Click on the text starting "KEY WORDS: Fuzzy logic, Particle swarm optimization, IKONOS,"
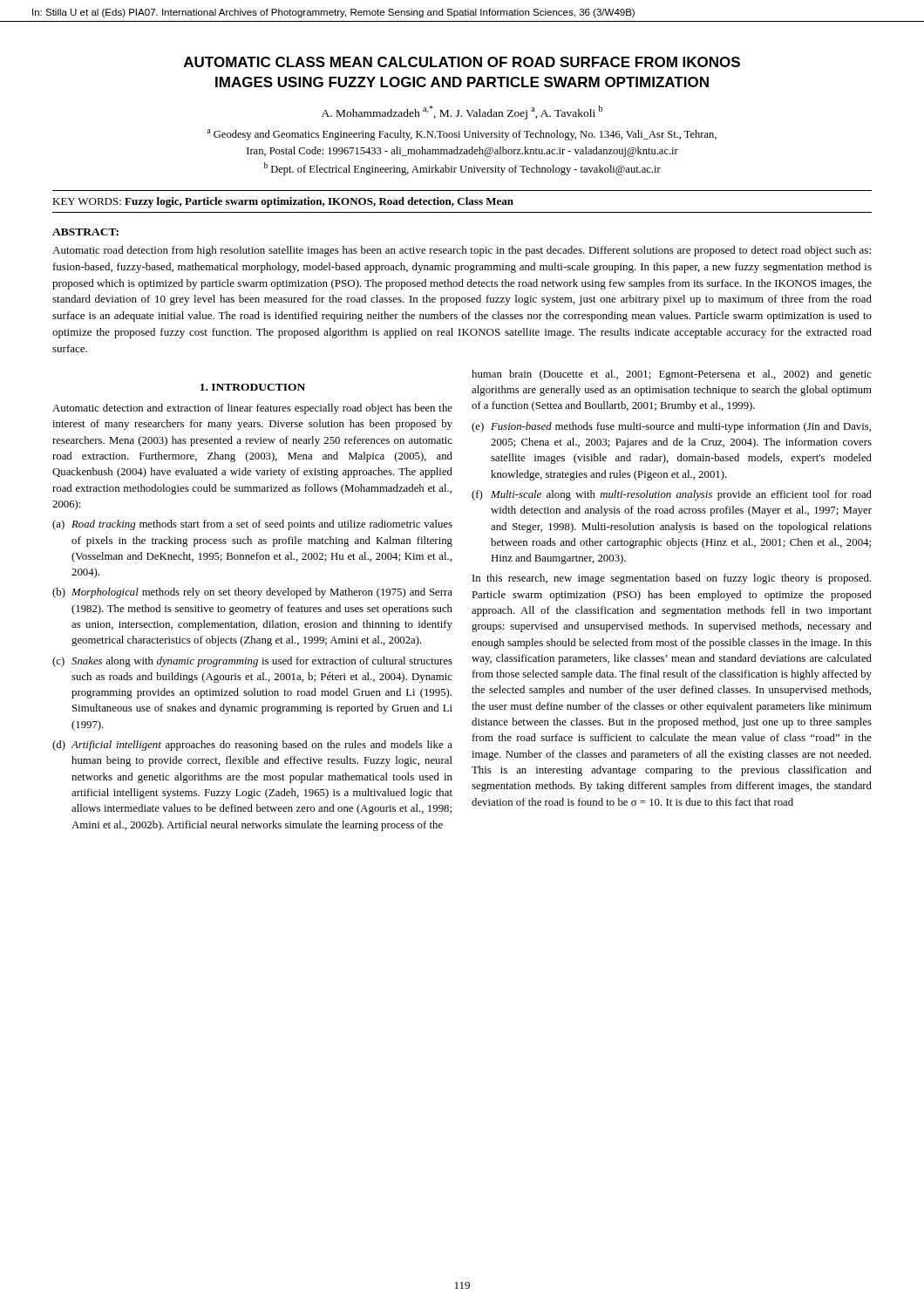 point(283,201)
